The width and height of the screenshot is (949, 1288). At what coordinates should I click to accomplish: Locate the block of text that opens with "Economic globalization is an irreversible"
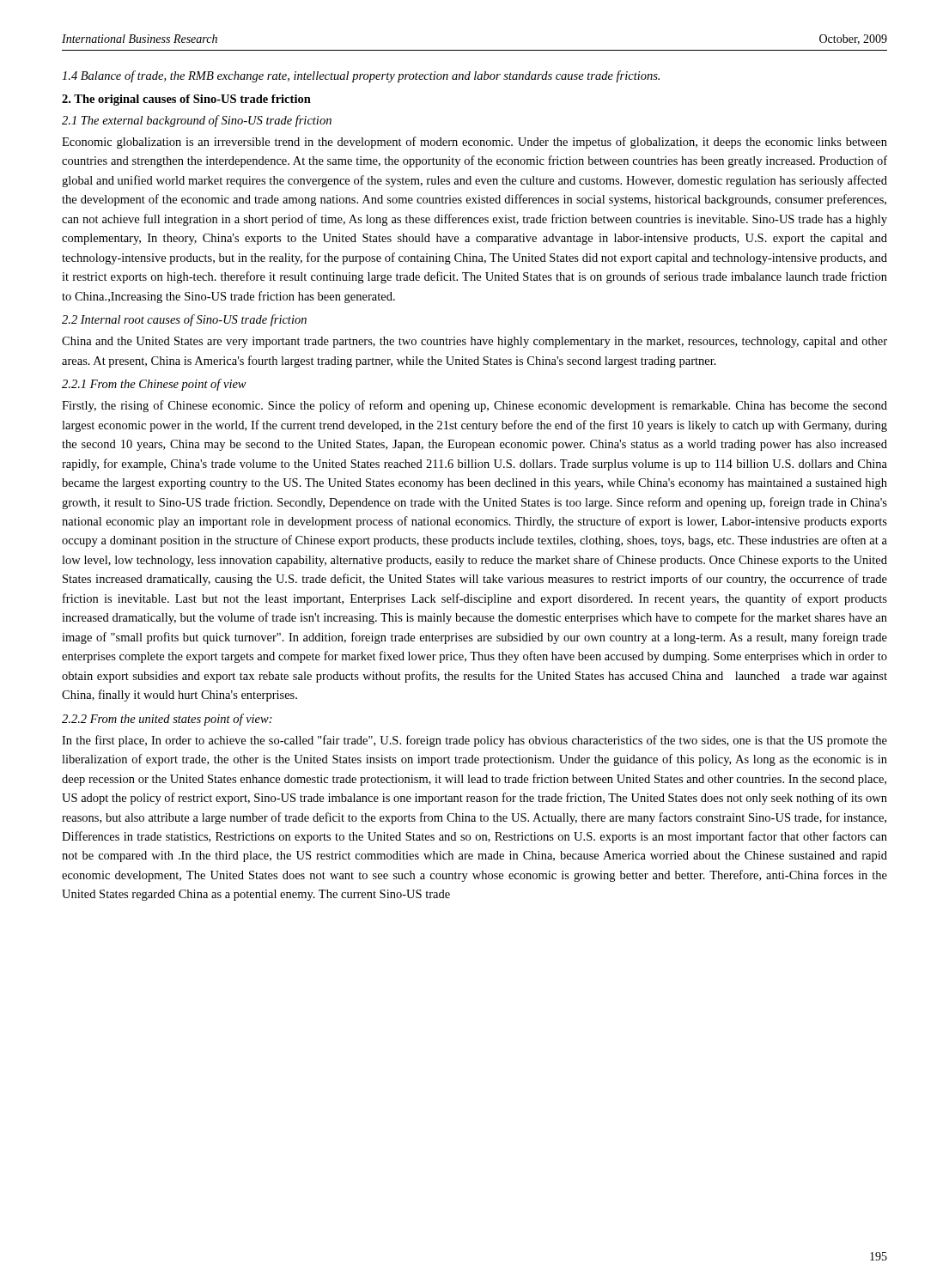click(474, 219)
